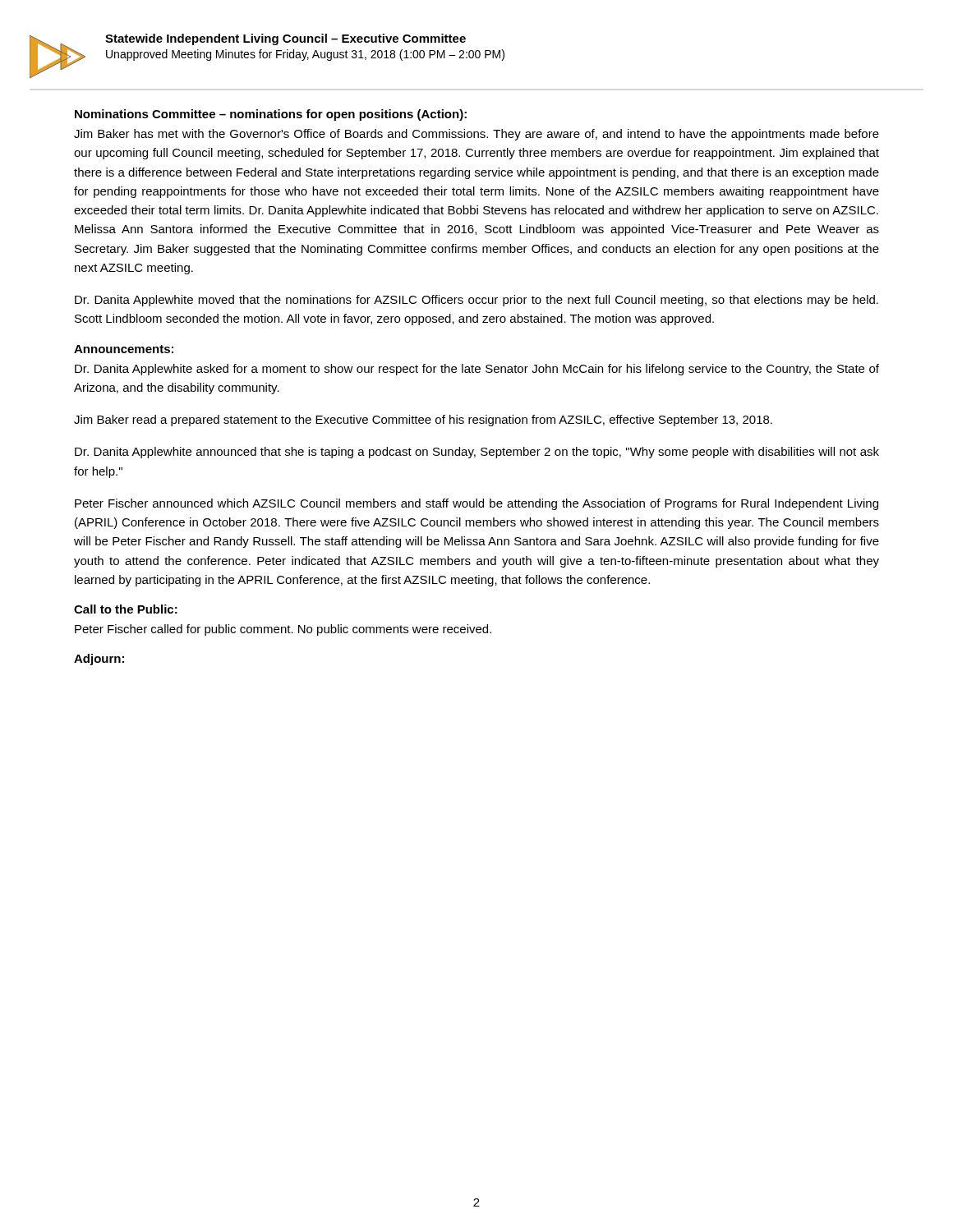The image size is (953, 1232).
Task: Click on the text block with the text "Peter Fischer called for public comment."
Action: click(x=283, y=629)
